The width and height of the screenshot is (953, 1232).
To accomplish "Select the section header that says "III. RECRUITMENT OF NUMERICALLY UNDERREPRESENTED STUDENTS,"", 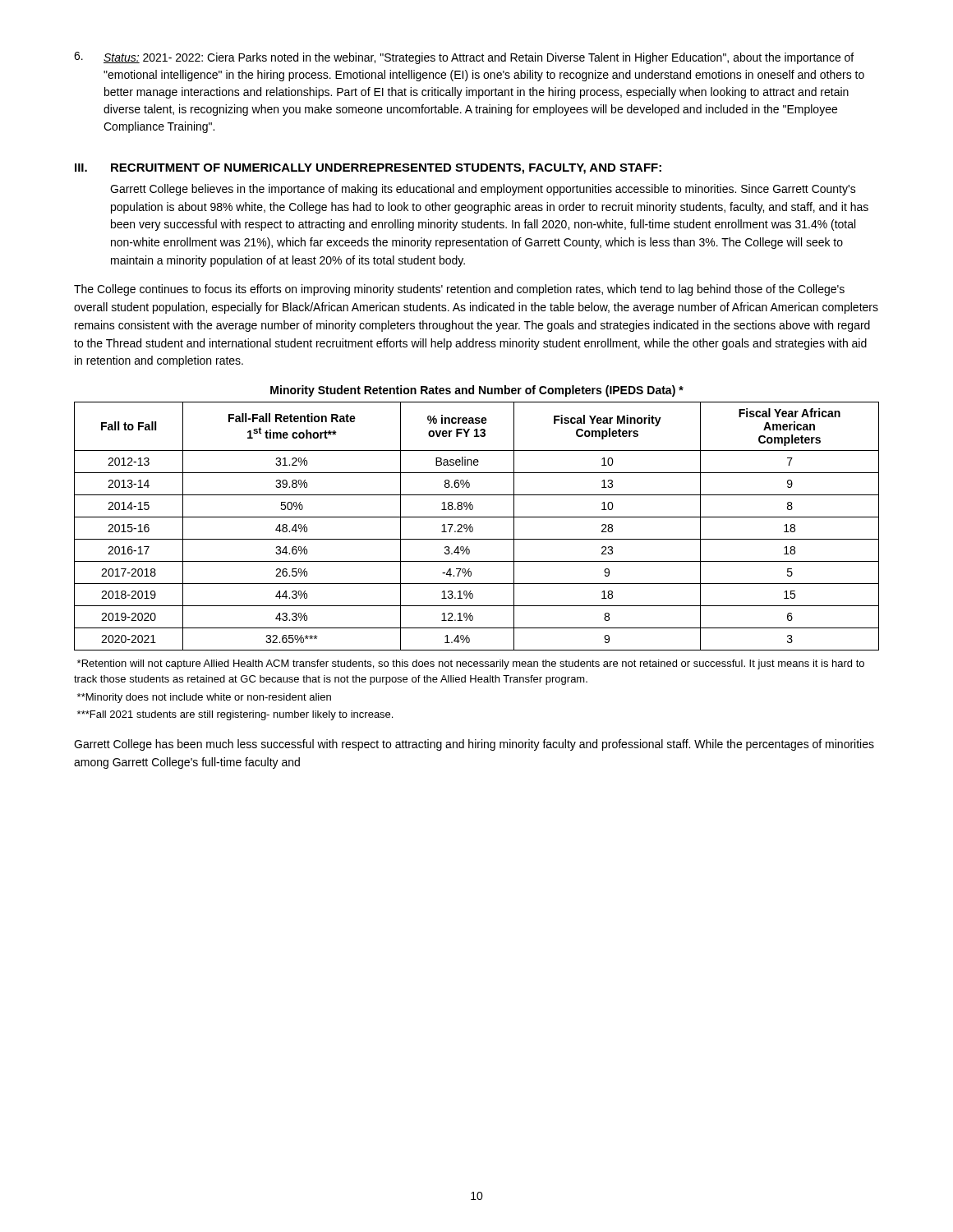I will tap(368, 167).
